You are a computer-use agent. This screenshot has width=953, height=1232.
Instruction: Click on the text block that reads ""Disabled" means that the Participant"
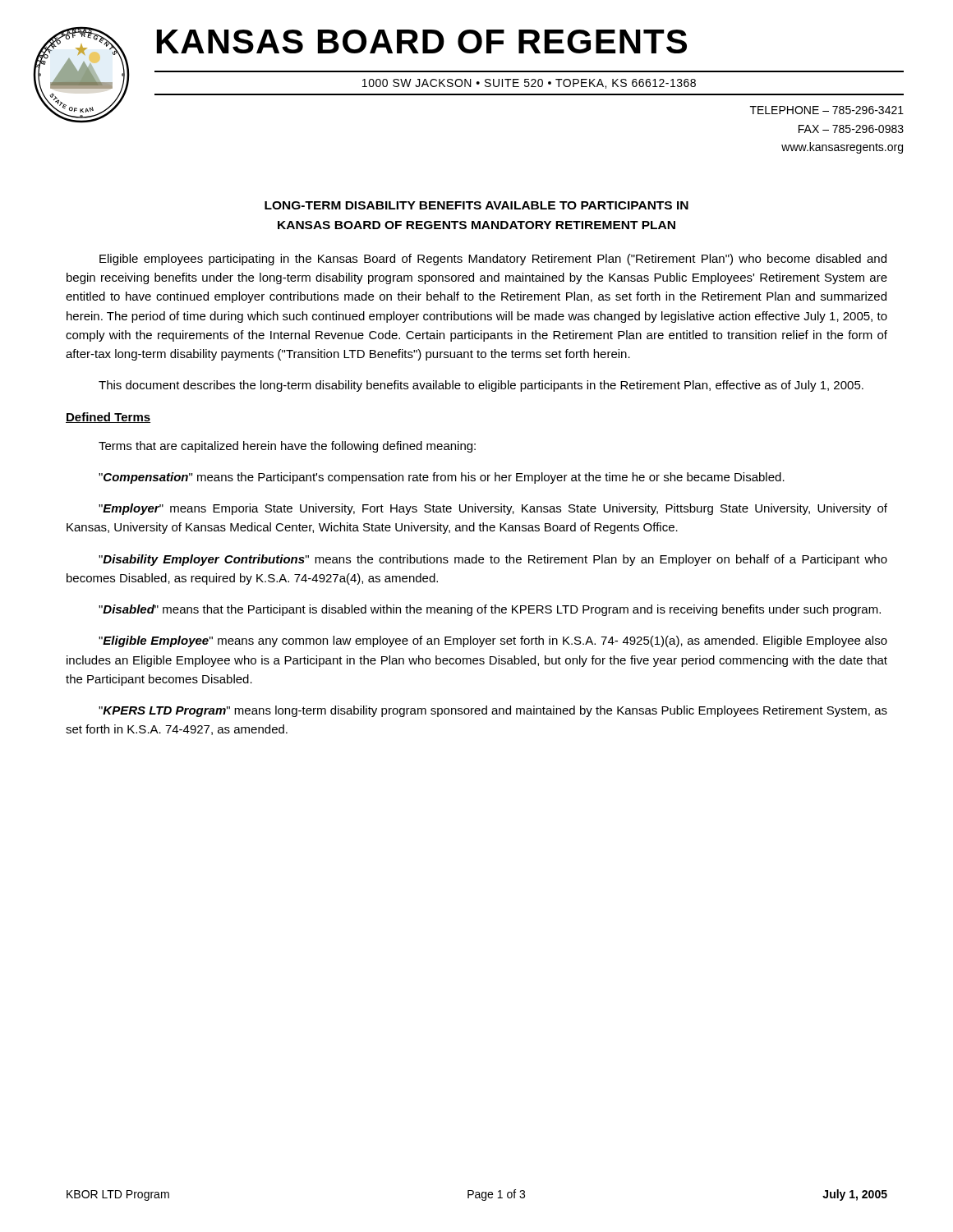pos(476,609)
